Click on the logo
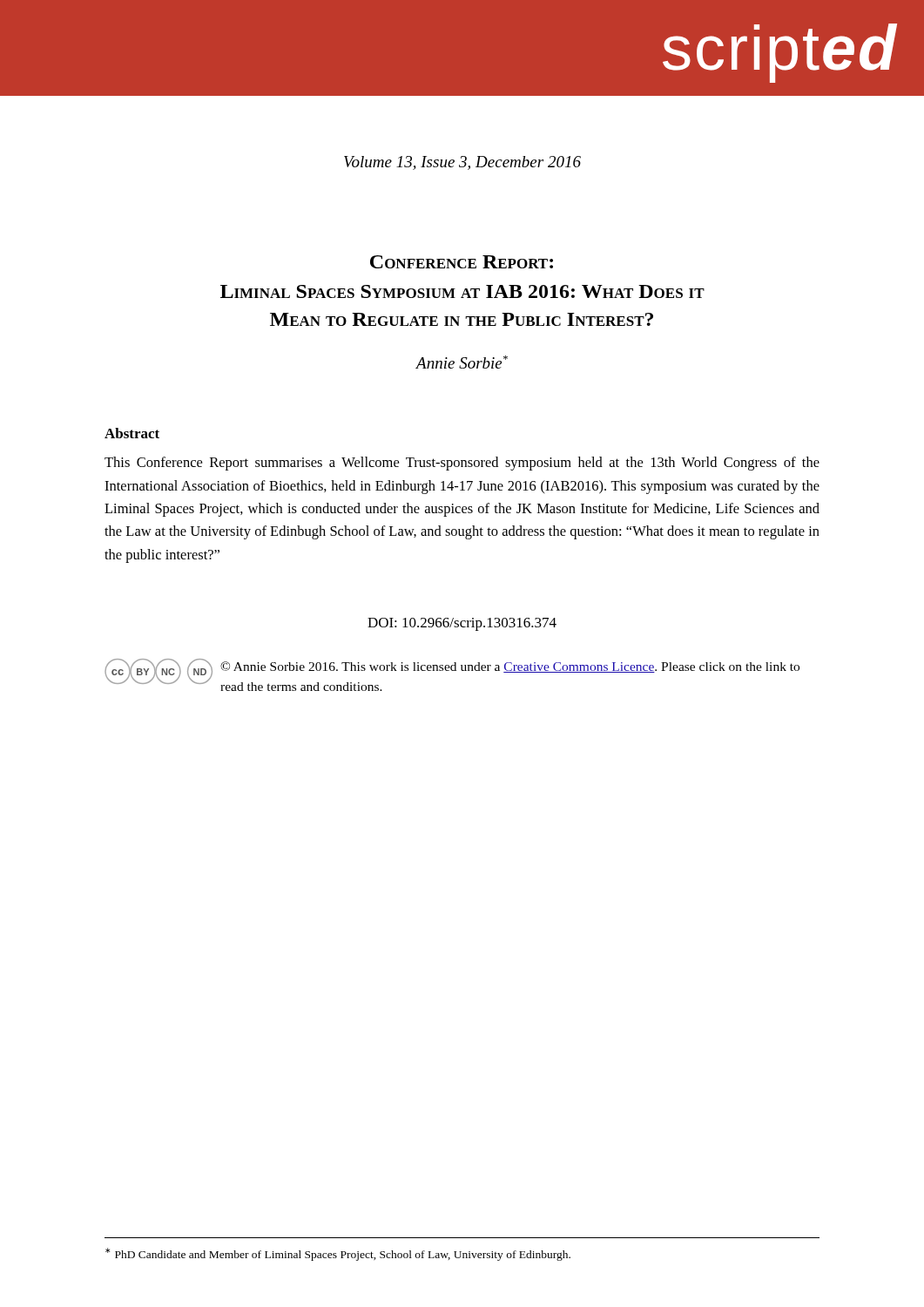The width and height of the screenshot is (924, 1307). 462,48
